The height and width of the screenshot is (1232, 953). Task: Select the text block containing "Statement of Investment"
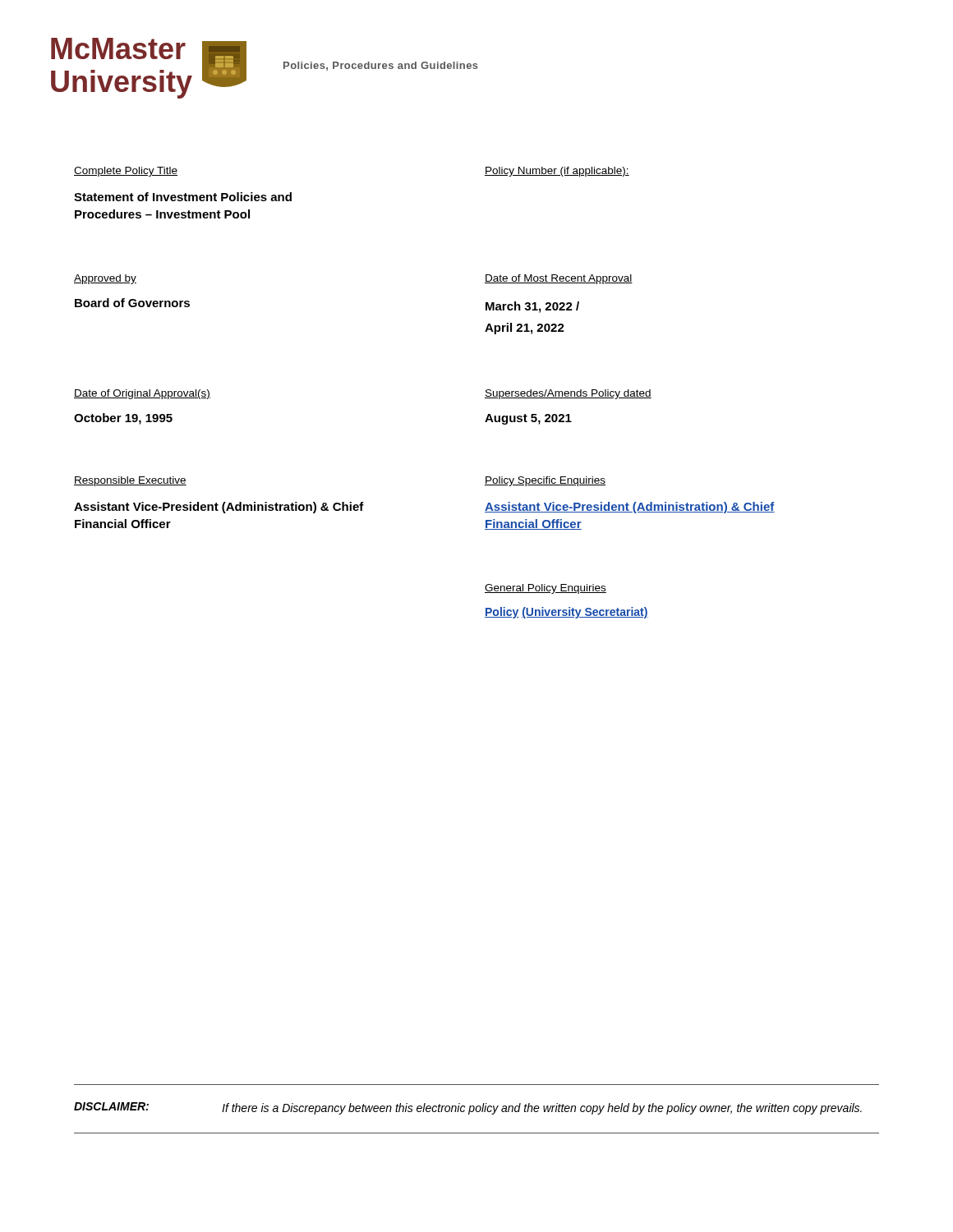click(183, 205)
